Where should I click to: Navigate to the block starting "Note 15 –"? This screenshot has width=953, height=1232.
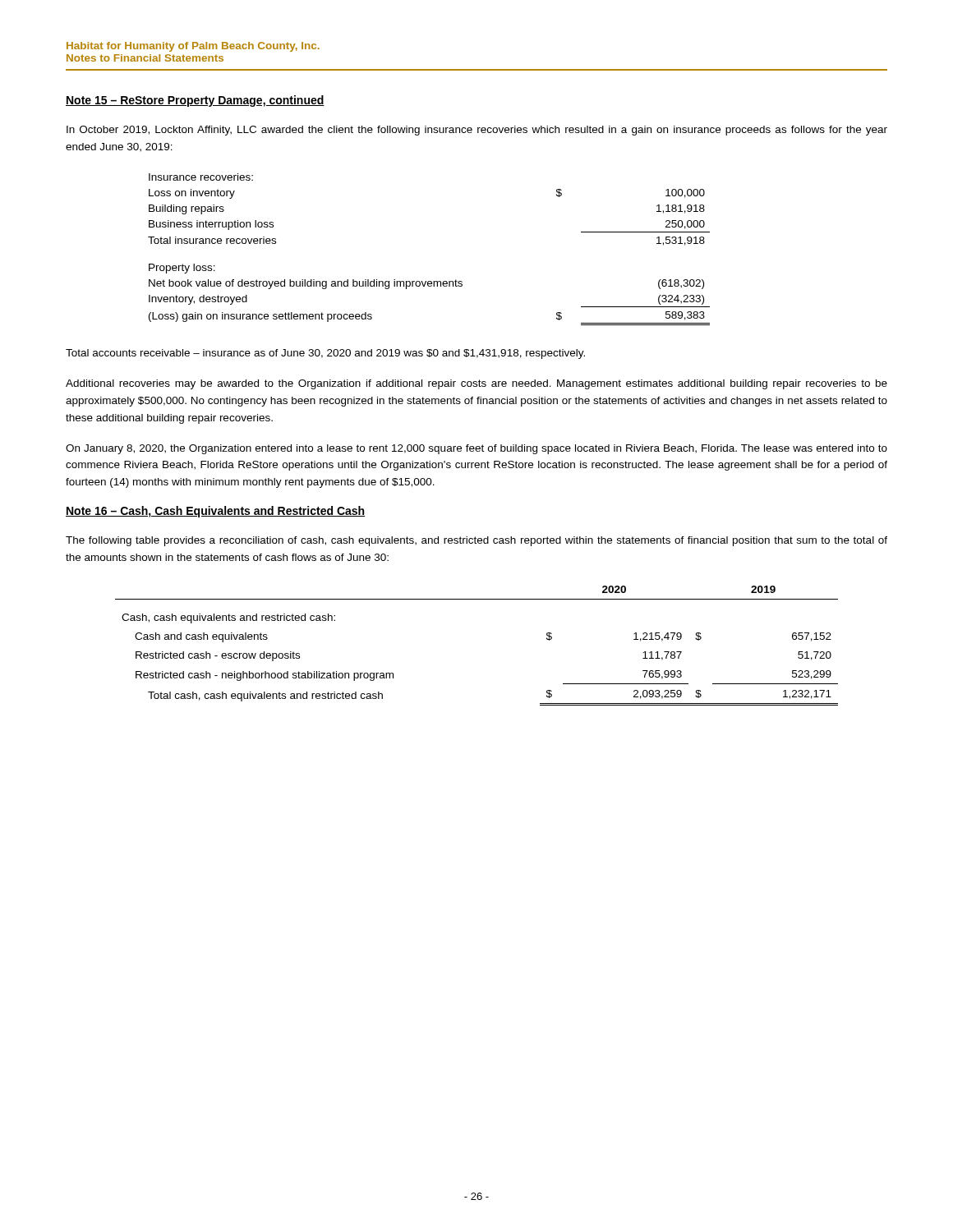(x=195, y=100)
